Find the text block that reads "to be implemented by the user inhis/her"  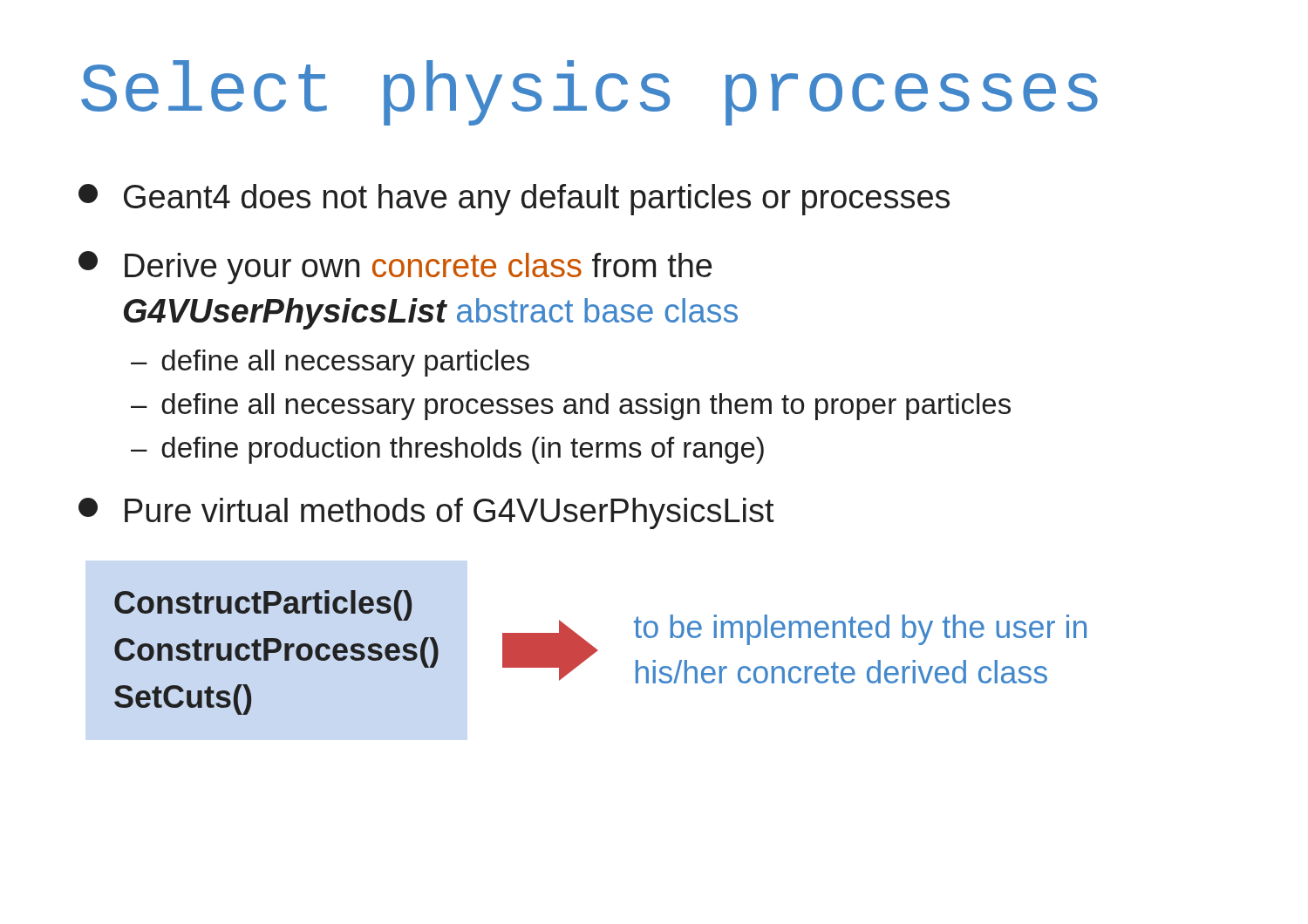coord(861,650)
